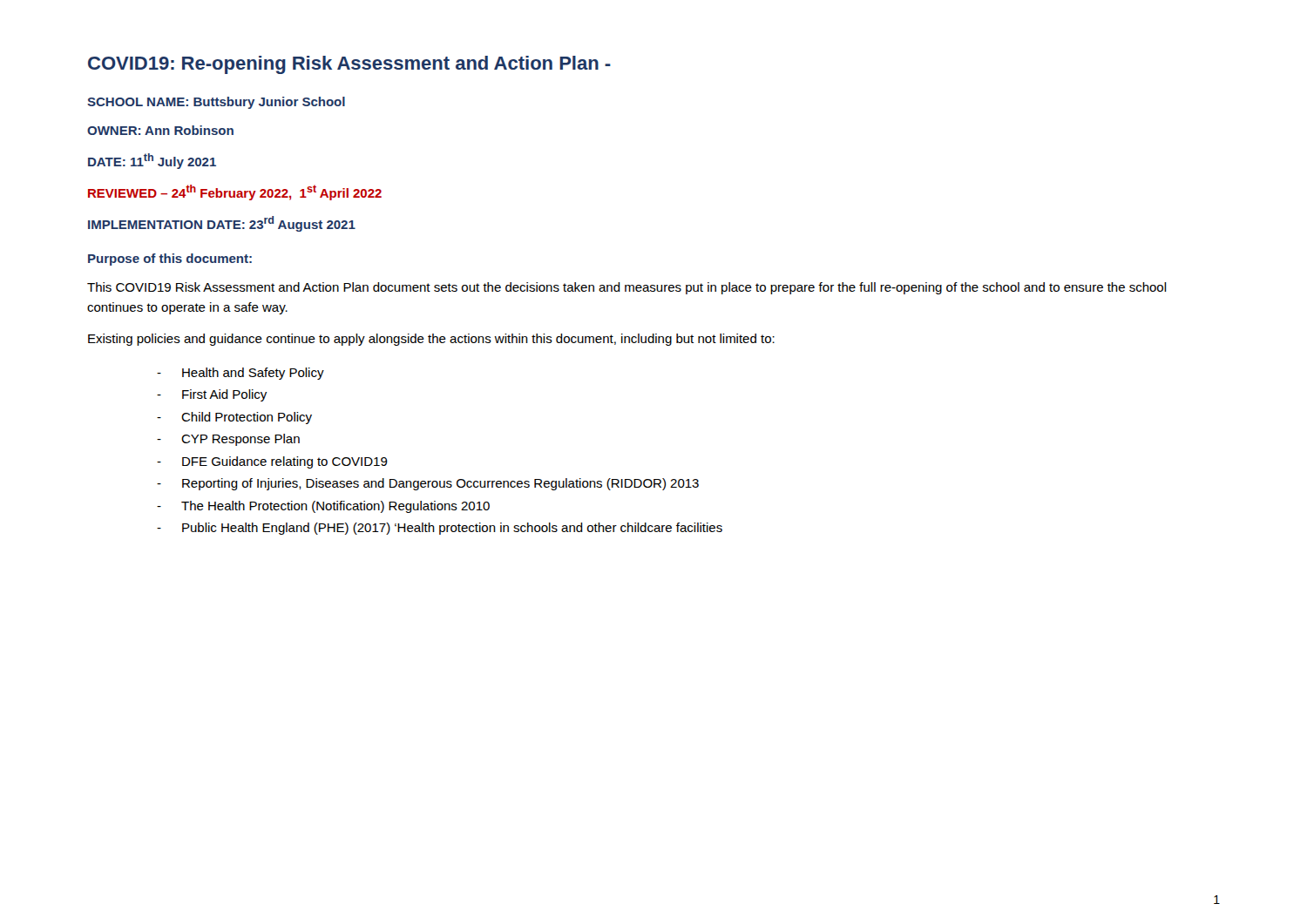Point to the region starting "- CYP Response Plan"
Image resolution: width=1307 pixels, height=924 pixels.
tap(229, 439)
